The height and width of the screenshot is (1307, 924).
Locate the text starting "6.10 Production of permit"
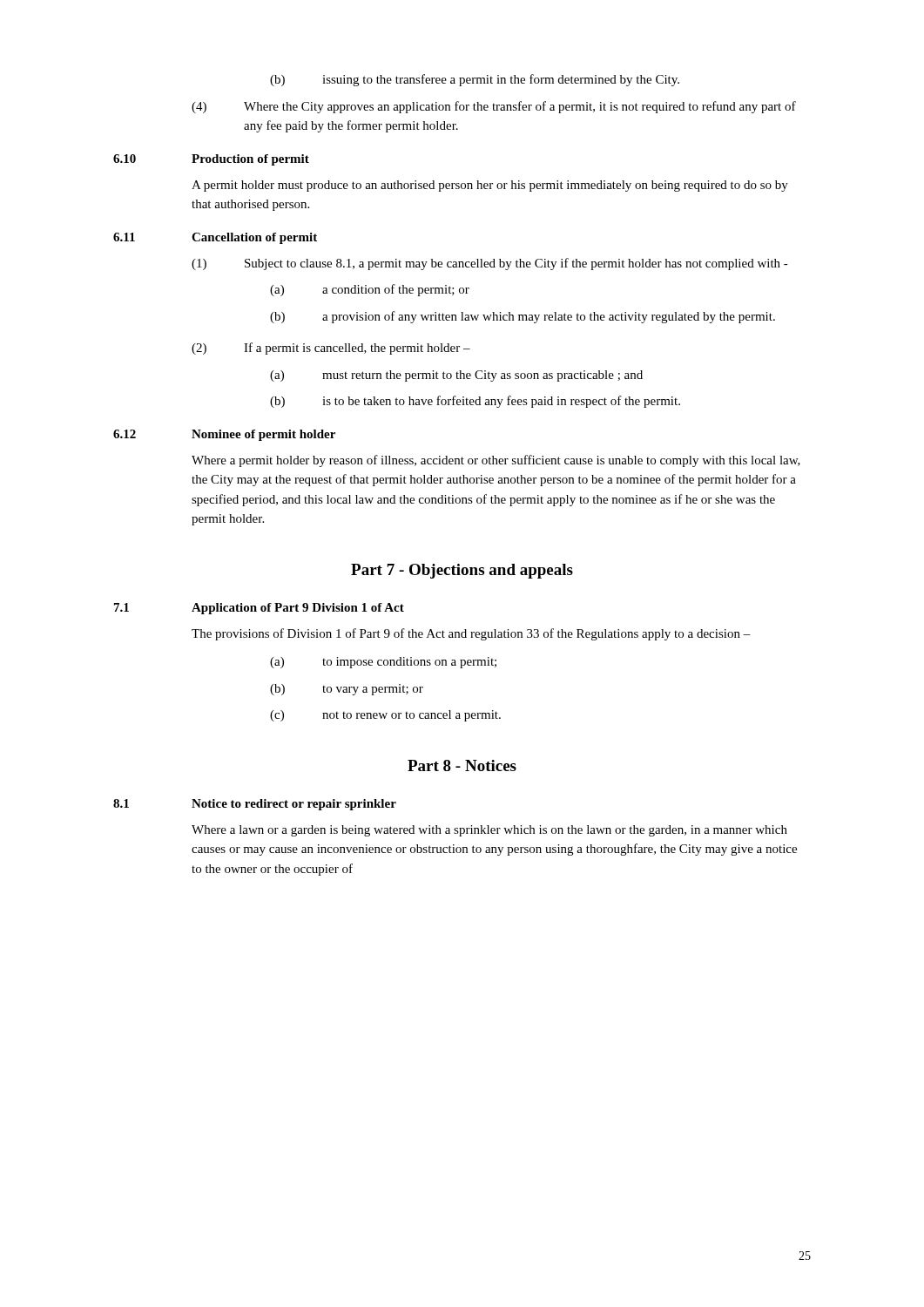(211, 159)
